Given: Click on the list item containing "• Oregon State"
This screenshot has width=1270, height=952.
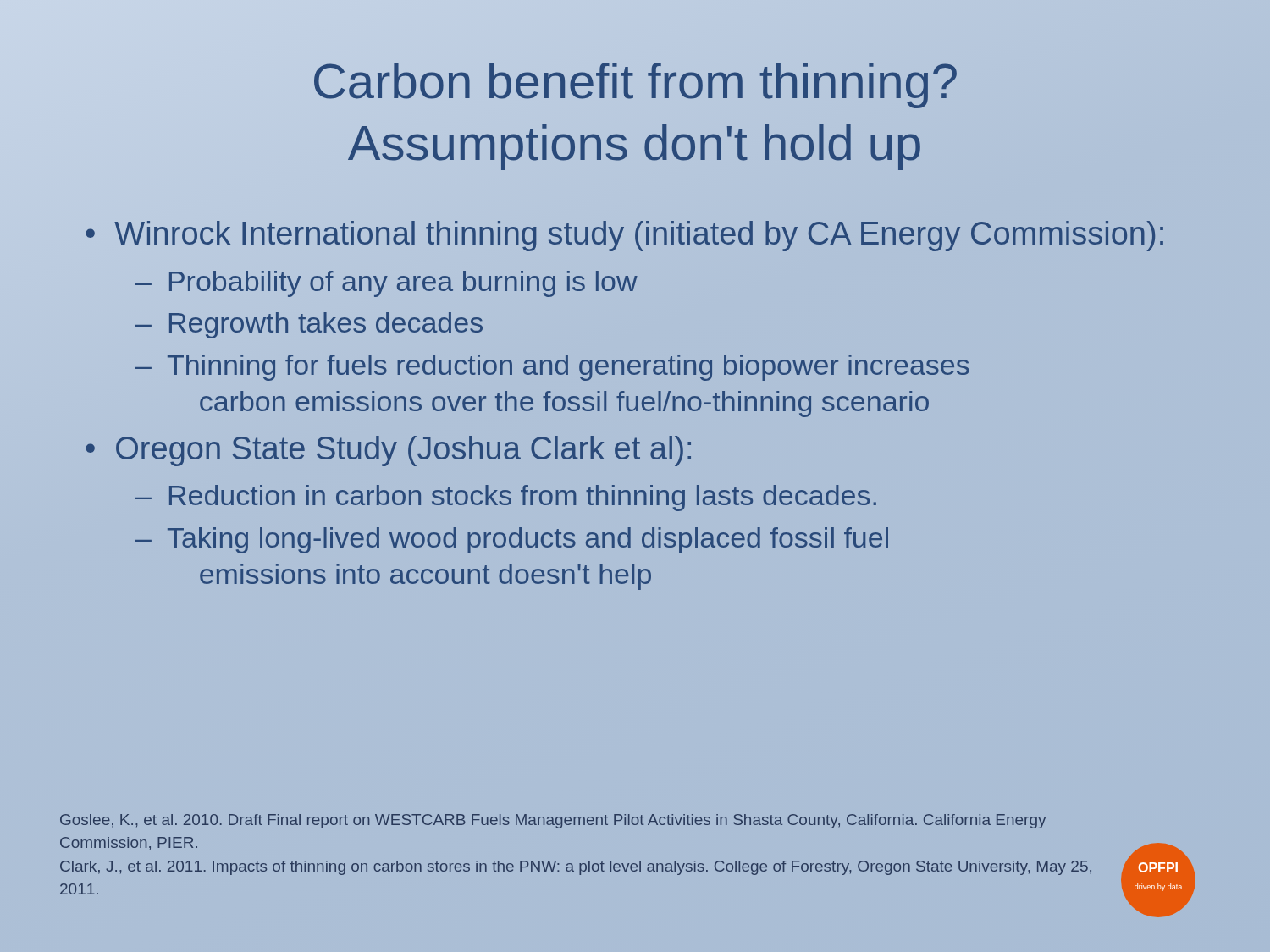Looking at the screenshot, I should pyautogui.click(x=389, y=449).
